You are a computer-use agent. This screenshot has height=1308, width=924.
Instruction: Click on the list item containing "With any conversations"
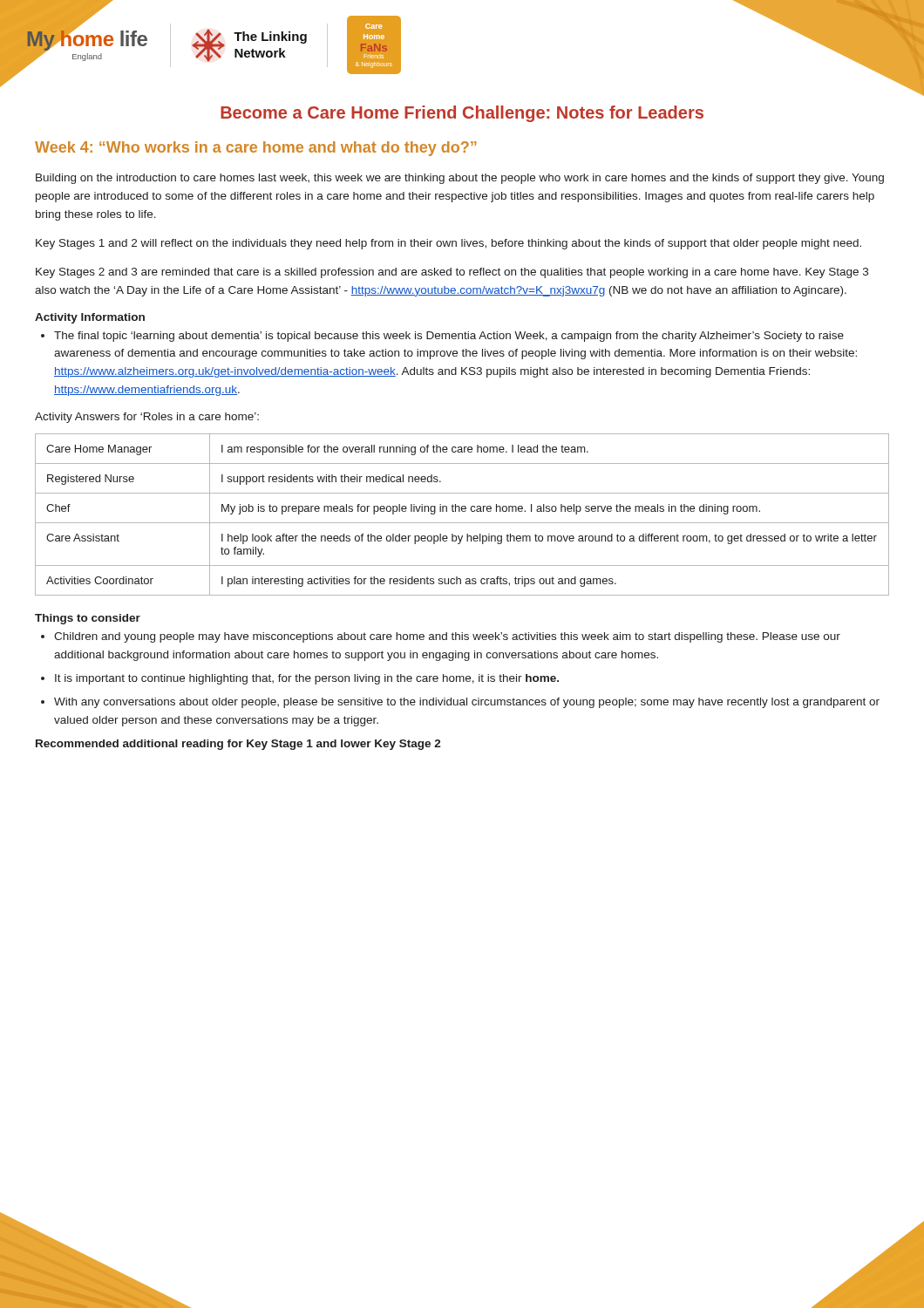coord(467,711)
